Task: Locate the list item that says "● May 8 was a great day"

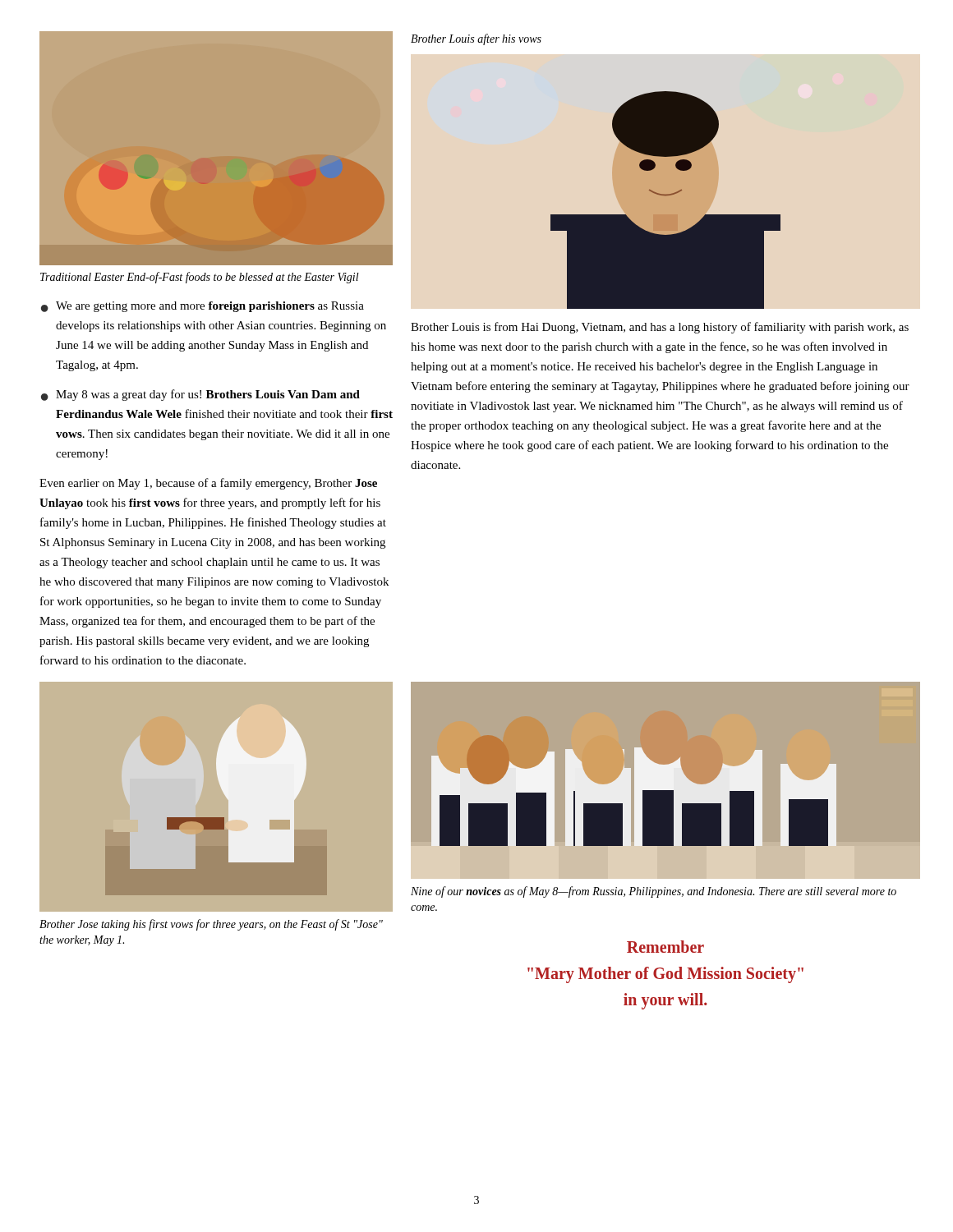Action: pyautogui.click(x=216, y=423)
